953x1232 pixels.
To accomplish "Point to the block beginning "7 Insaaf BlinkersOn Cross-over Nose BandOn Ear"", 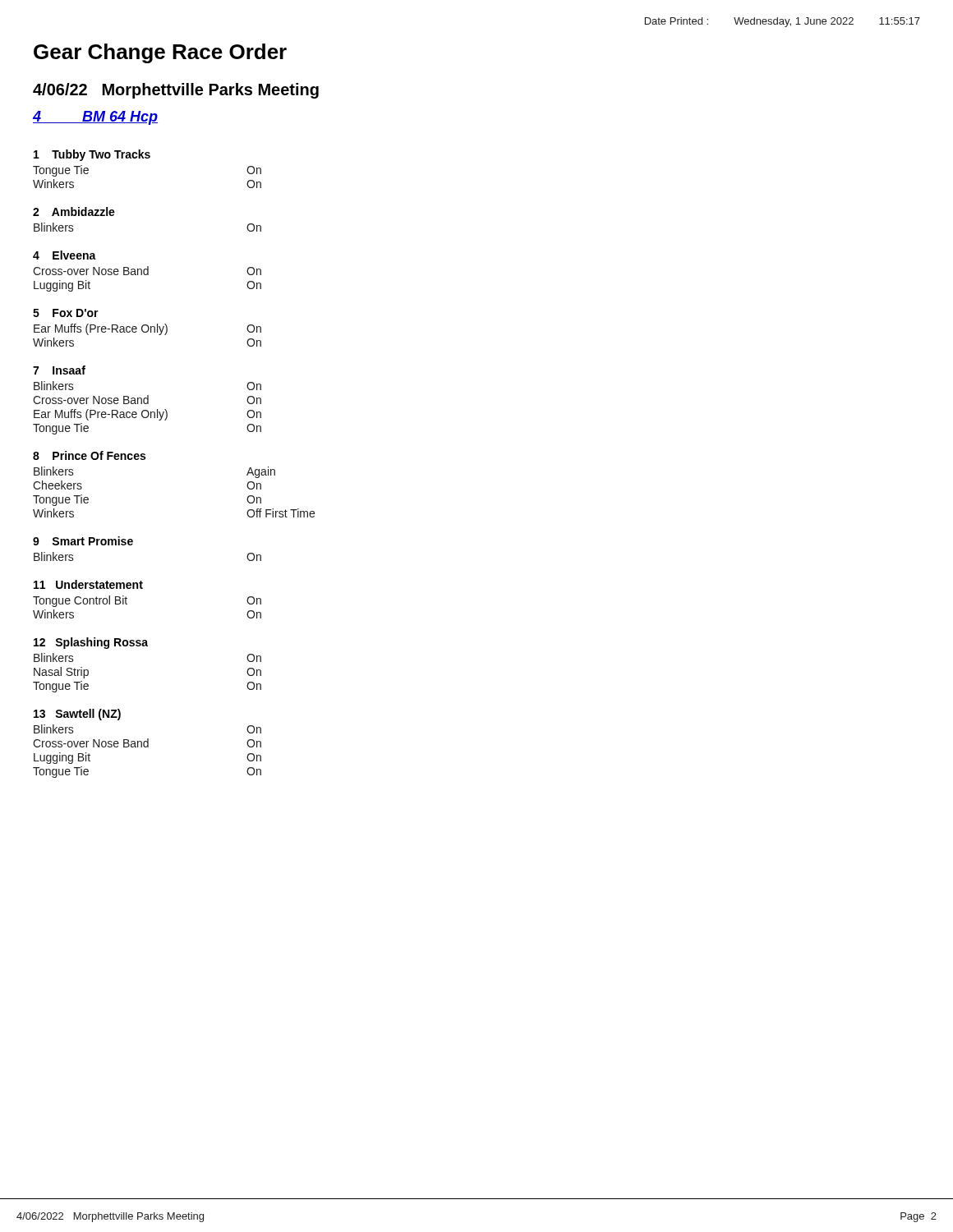I will 59,370.
